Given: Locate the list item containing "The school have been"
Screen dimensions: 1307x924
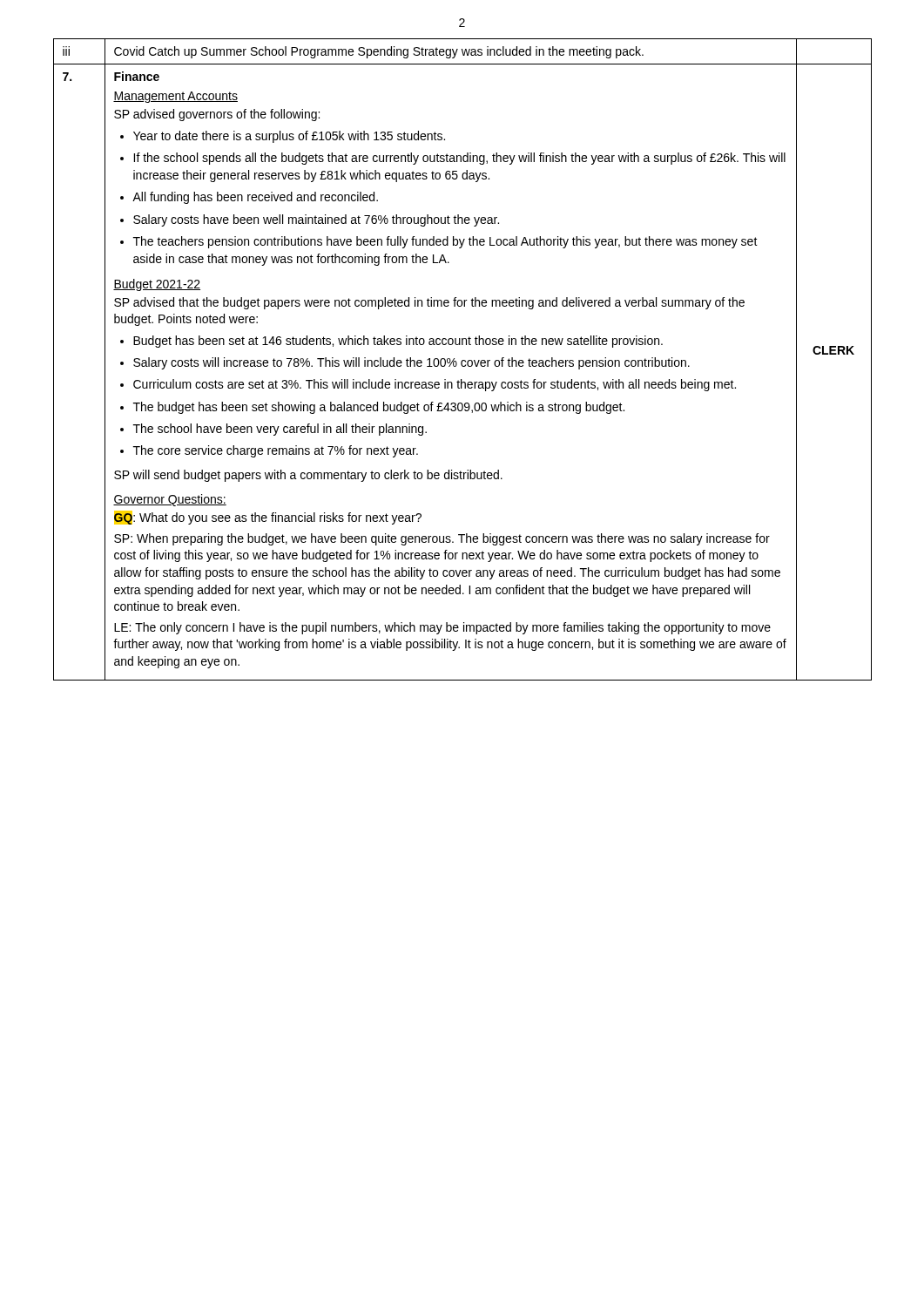Looking at the screenshot, I should click(x=280, y=429).
